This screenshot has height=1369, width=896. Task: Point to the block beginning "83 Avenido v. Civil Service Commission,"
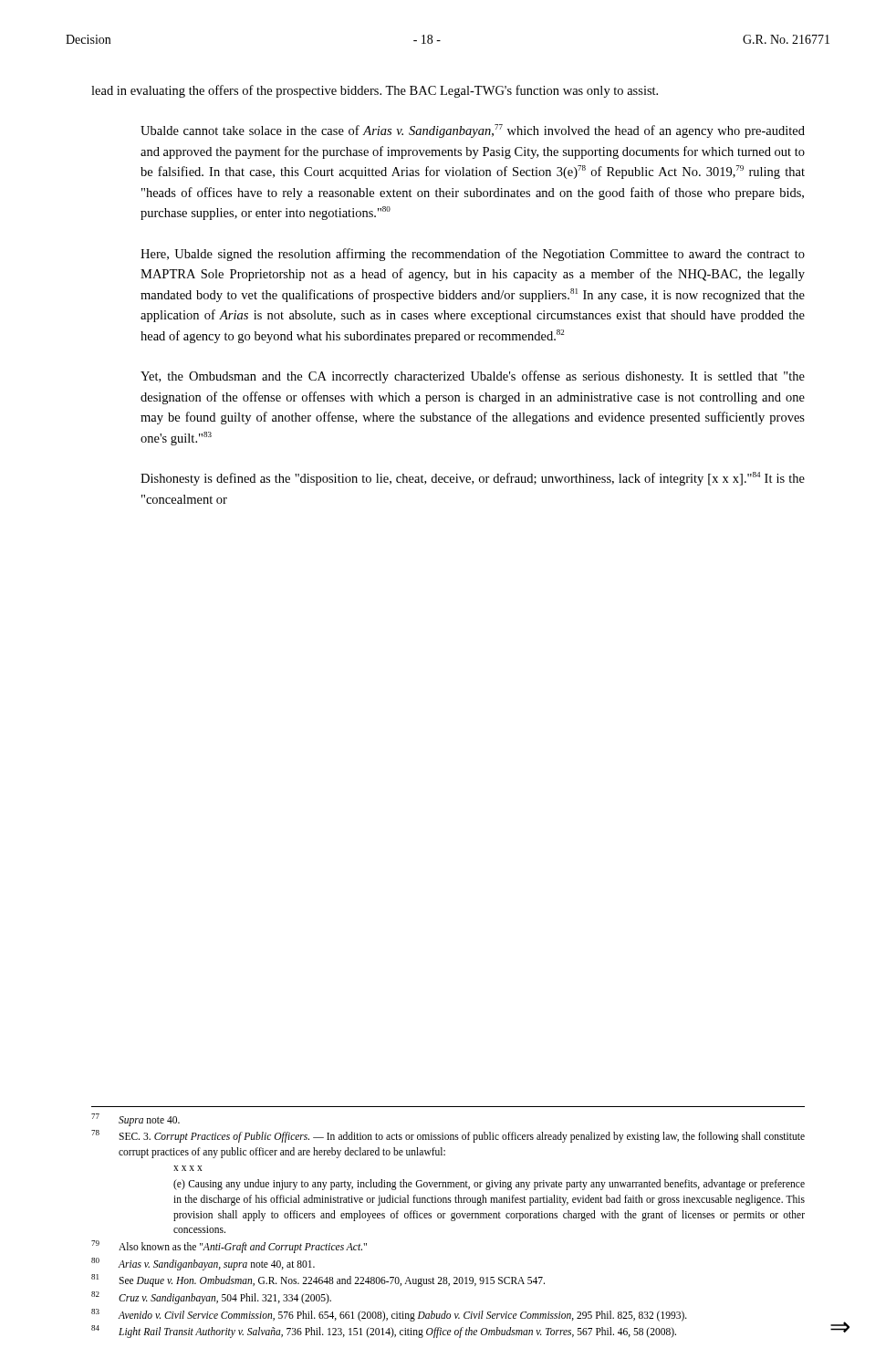tap(389, 1315)
